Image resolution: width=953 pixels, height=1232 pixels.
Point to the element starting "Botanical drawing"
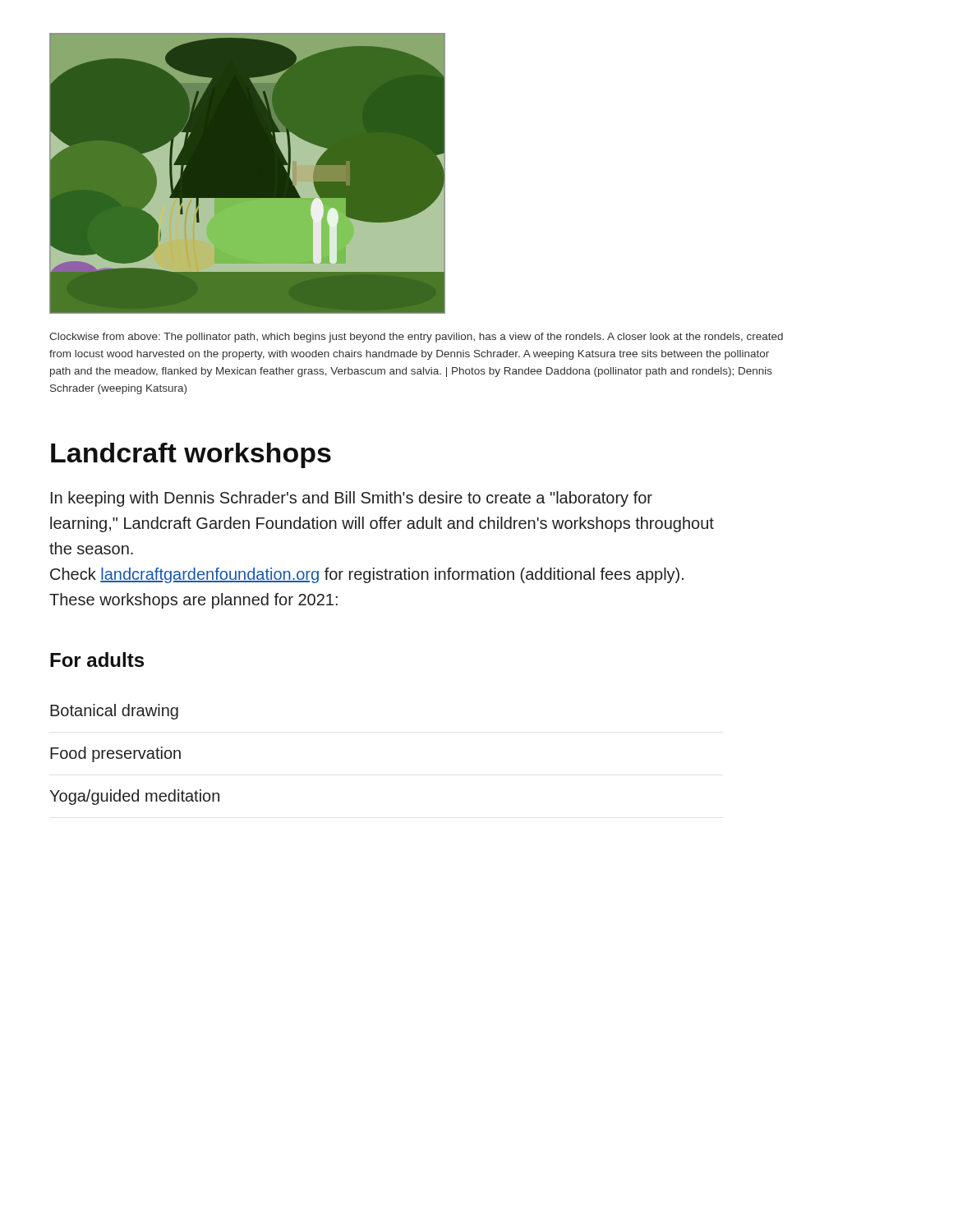pyautogui.click(x=114, y=712)
